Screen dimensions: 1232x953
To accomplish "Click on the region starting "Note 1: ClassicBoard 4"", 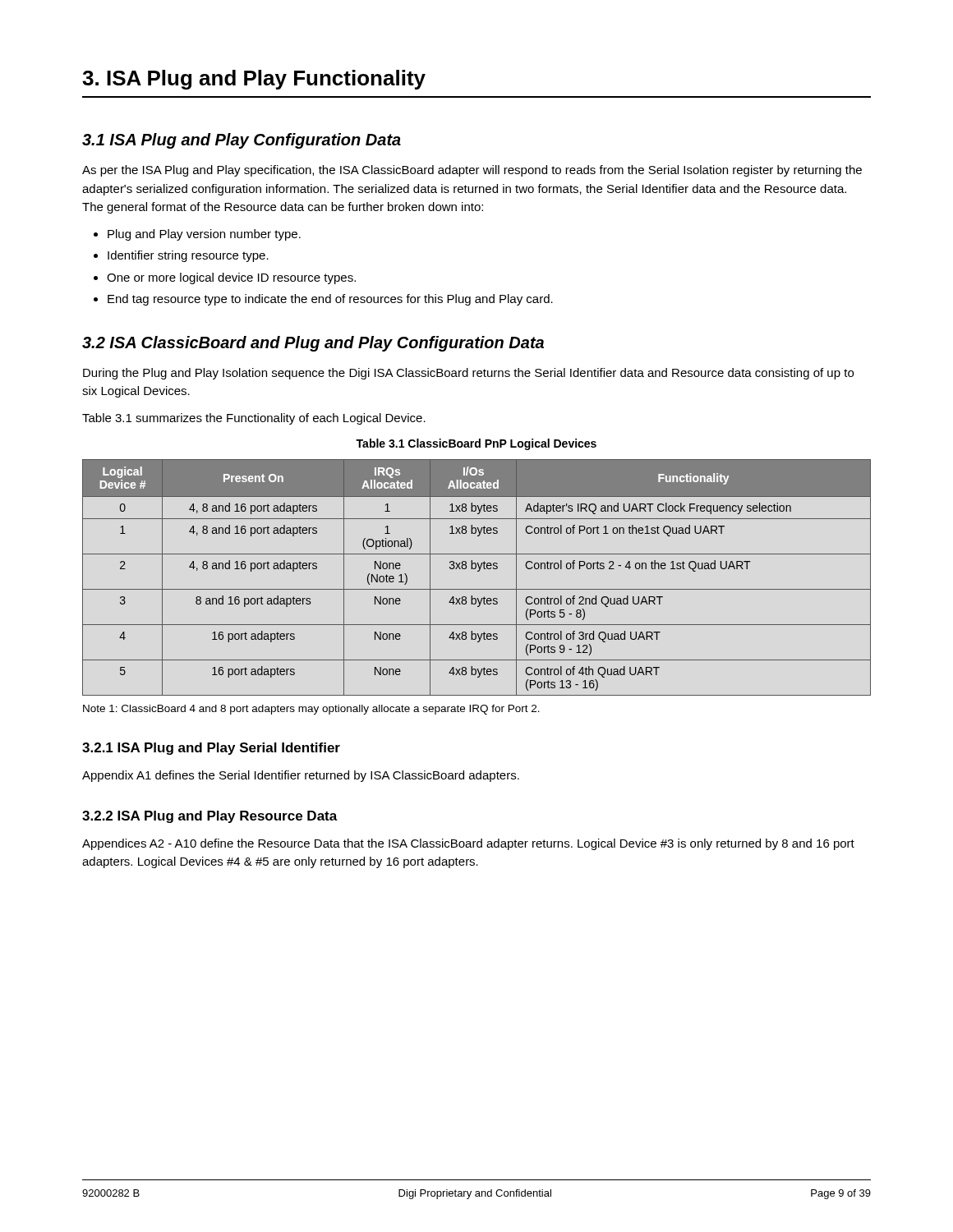I will pos(476,709).
